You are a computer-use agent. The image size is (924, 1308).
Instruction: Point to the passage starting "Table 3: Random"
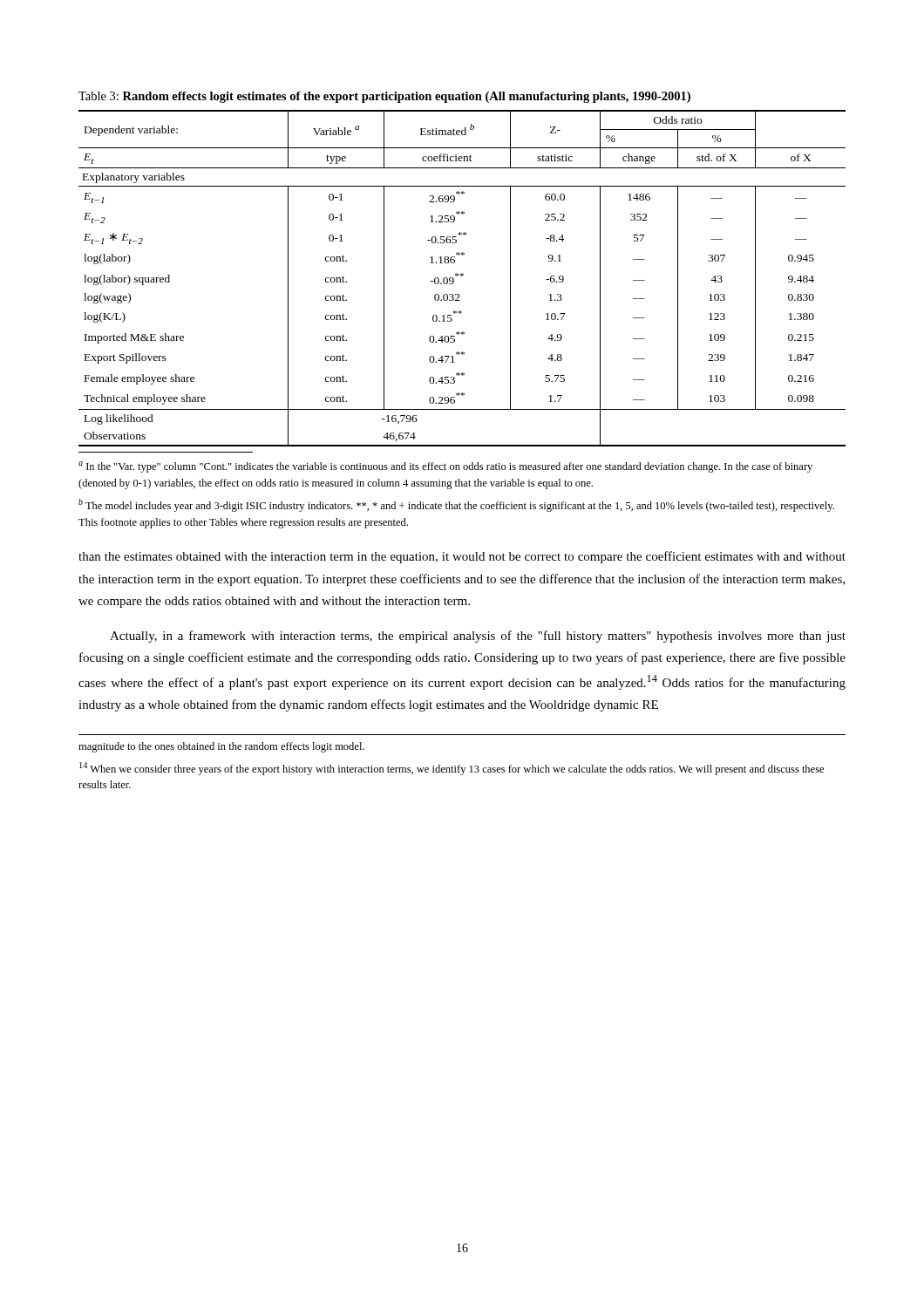(385, 96)
